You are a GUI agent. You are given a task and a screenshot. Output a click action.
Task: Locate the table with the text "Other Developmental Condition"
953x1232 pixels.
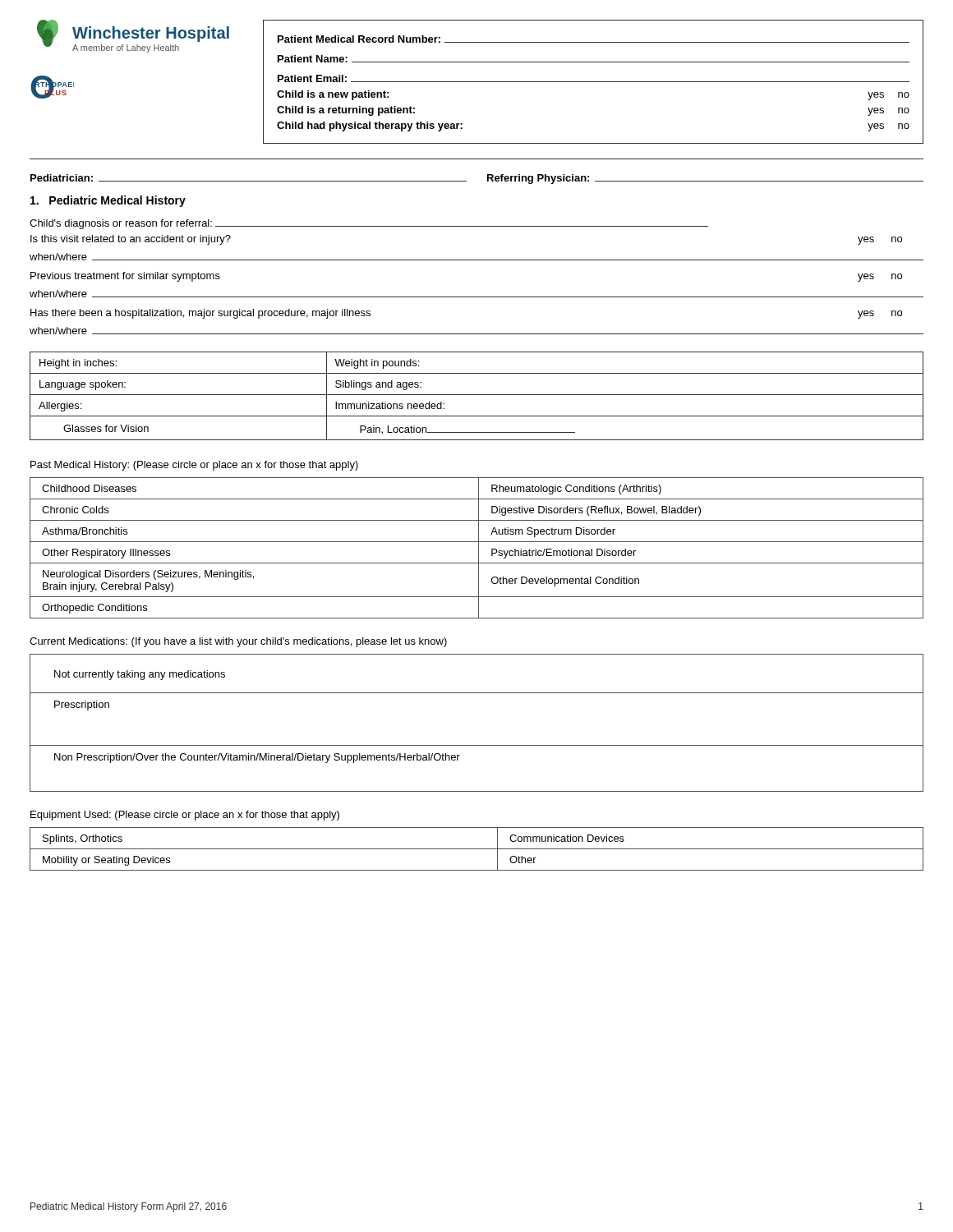pos(476,548)
